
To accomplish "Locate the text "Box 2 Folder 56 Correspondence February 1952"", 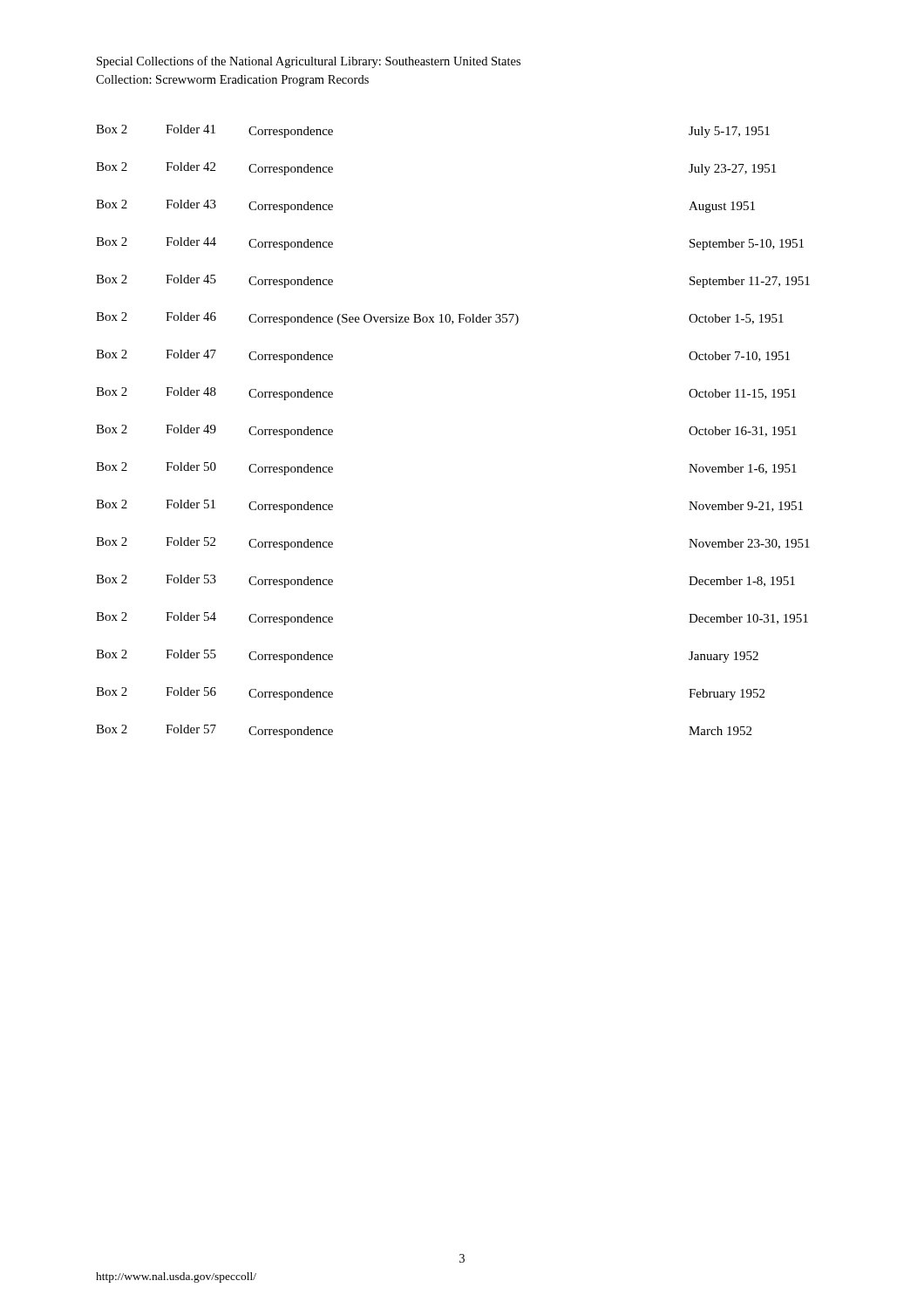I will coord(115,694).
